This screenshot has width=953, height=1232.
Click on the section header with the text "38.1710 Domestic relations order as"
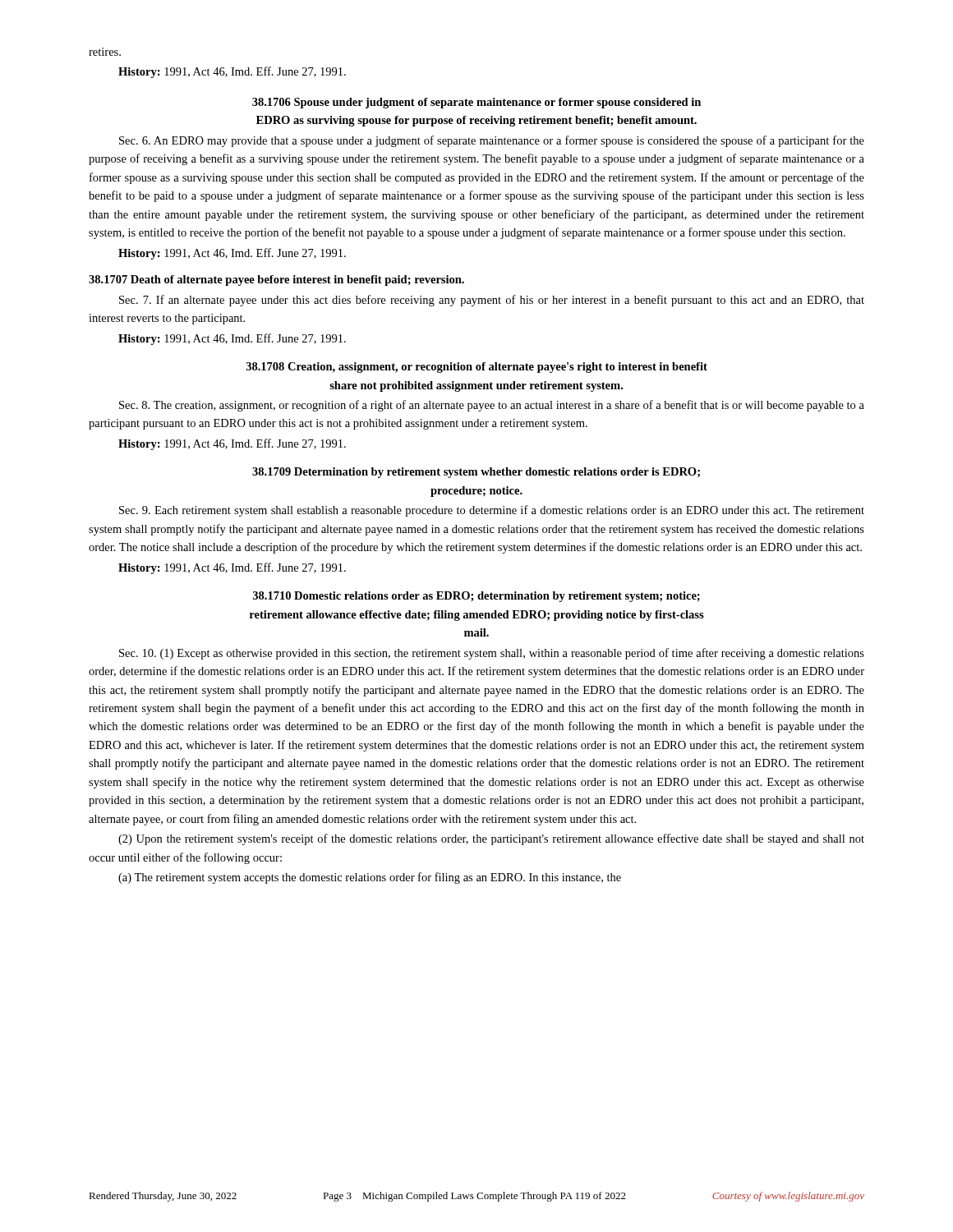click(476, 614)
